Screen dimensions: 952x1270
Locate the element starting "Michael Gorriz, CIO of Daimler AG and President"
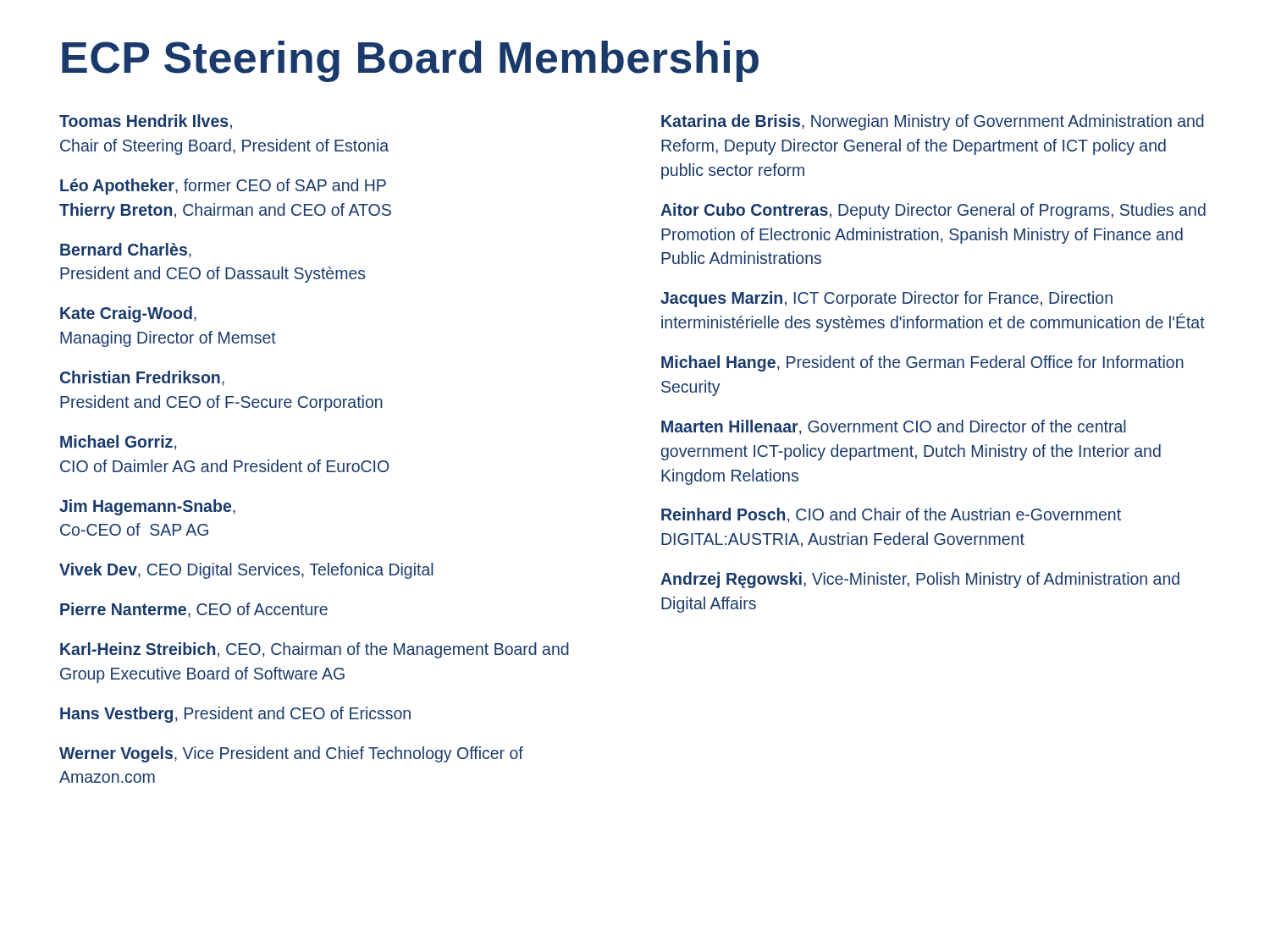(x=224, y=454)
